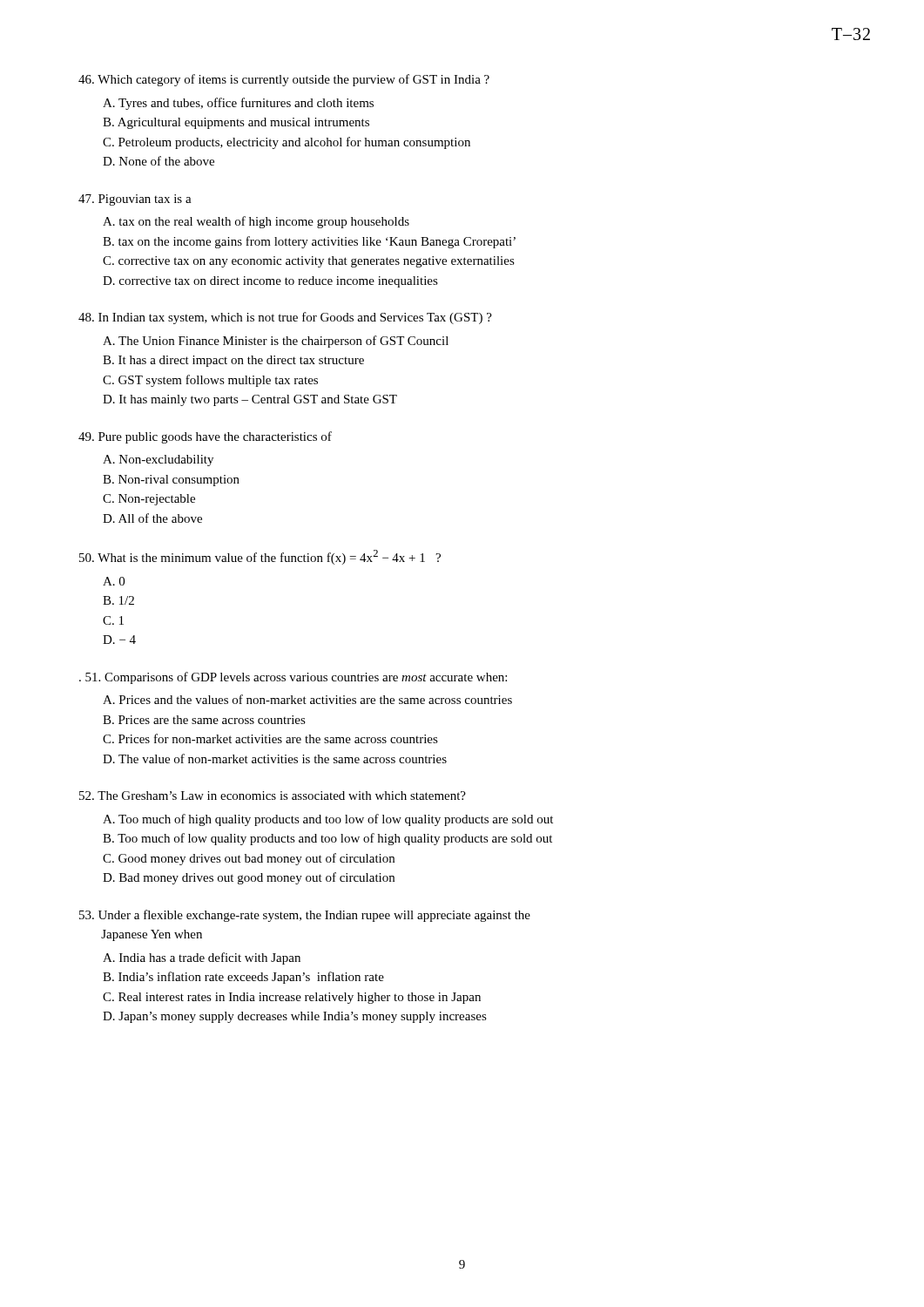This screenshot has height=1307, width=924.
Task: Locate the block starting "46. Which category of items is"
Action: click(x=284, y=80)
